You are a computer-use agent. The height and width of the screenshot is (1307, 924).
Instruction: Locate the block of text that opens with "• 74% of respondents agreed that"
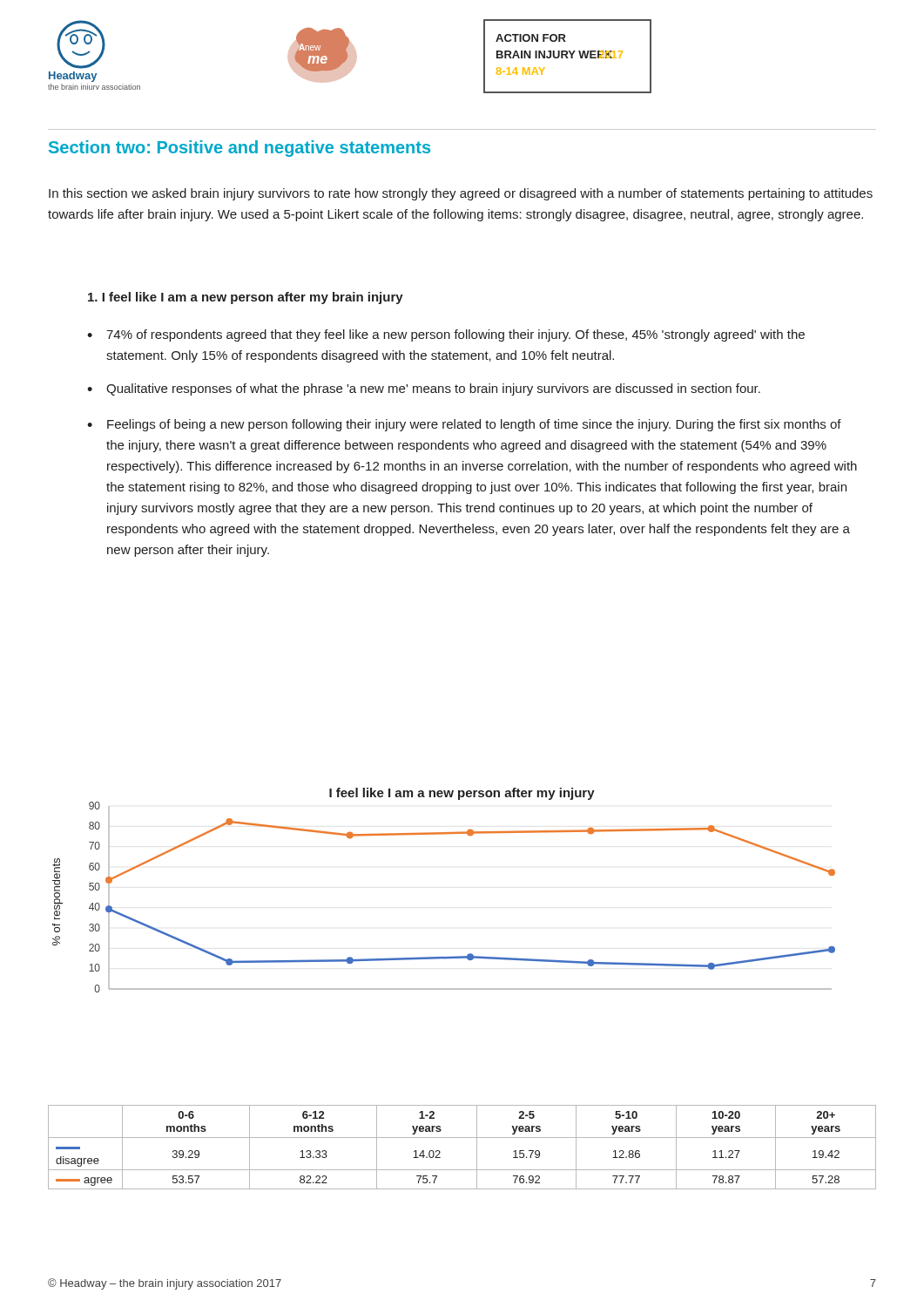point(473,345)
